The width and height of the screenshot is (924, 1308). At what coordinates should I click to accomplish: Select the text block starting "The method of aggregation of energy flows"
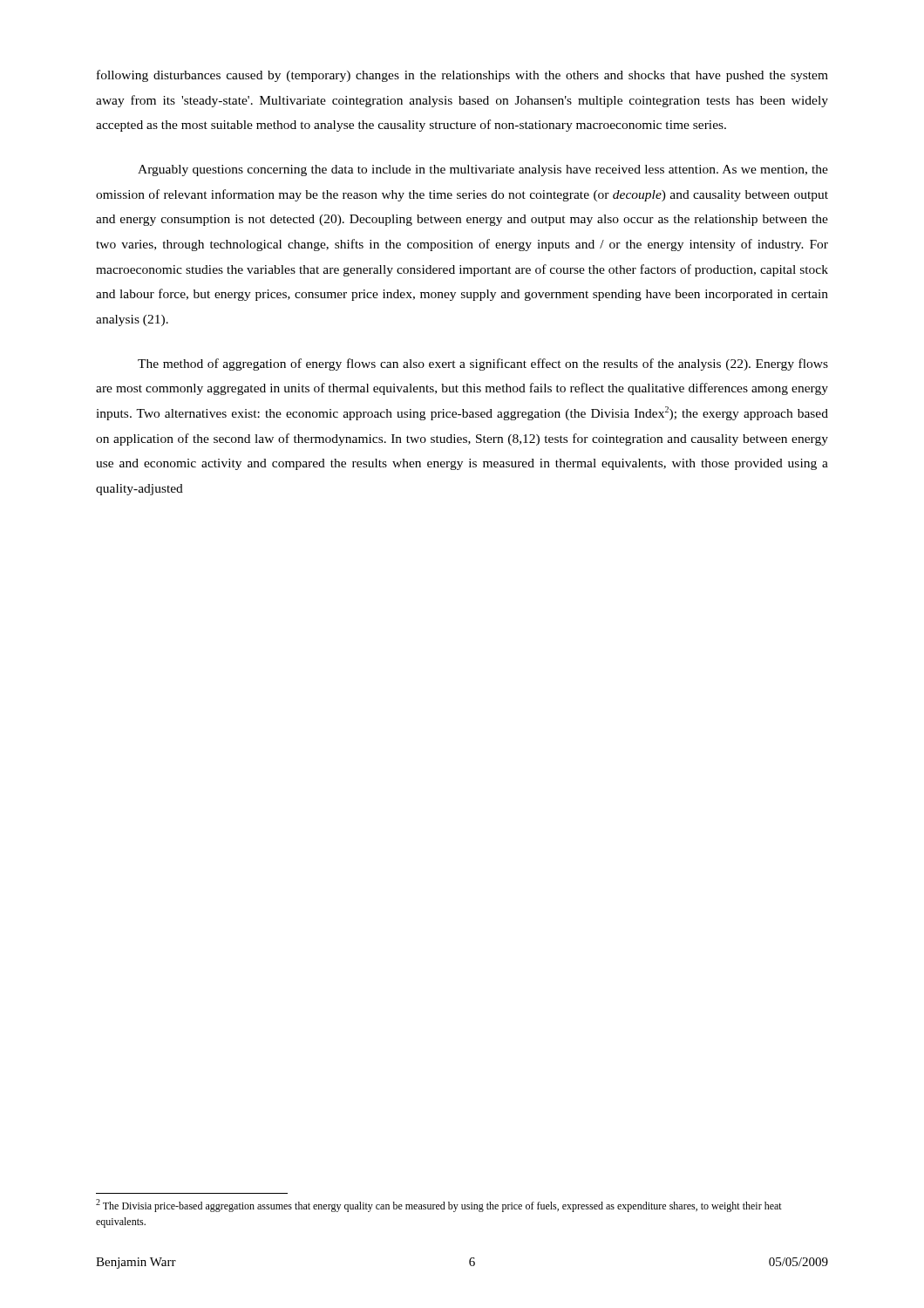pyautogui.click(x=462, y=426)
